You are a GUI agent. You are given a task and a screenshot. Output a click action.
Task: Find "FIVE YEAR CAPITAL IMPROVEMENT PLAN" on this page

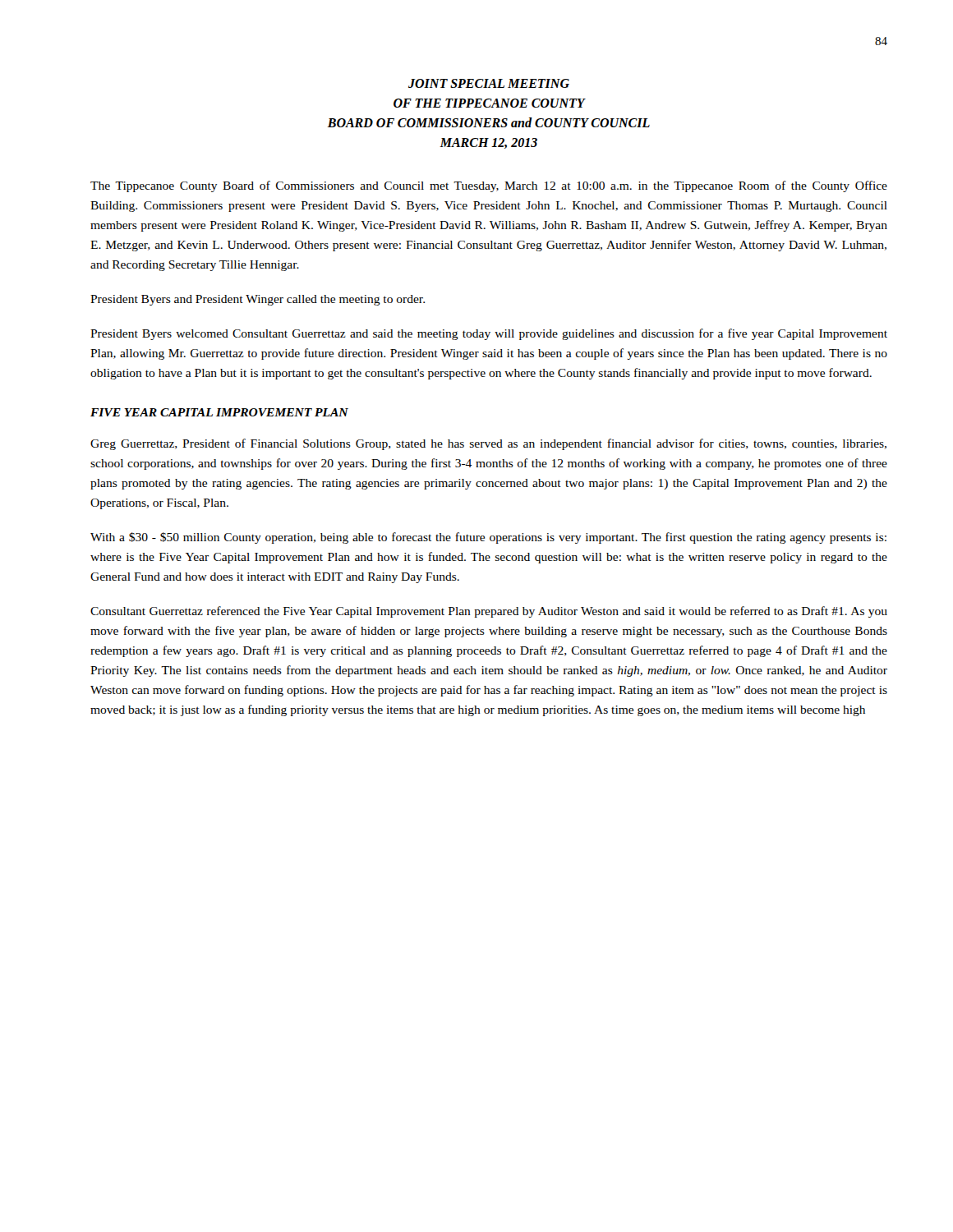[219, 412]
